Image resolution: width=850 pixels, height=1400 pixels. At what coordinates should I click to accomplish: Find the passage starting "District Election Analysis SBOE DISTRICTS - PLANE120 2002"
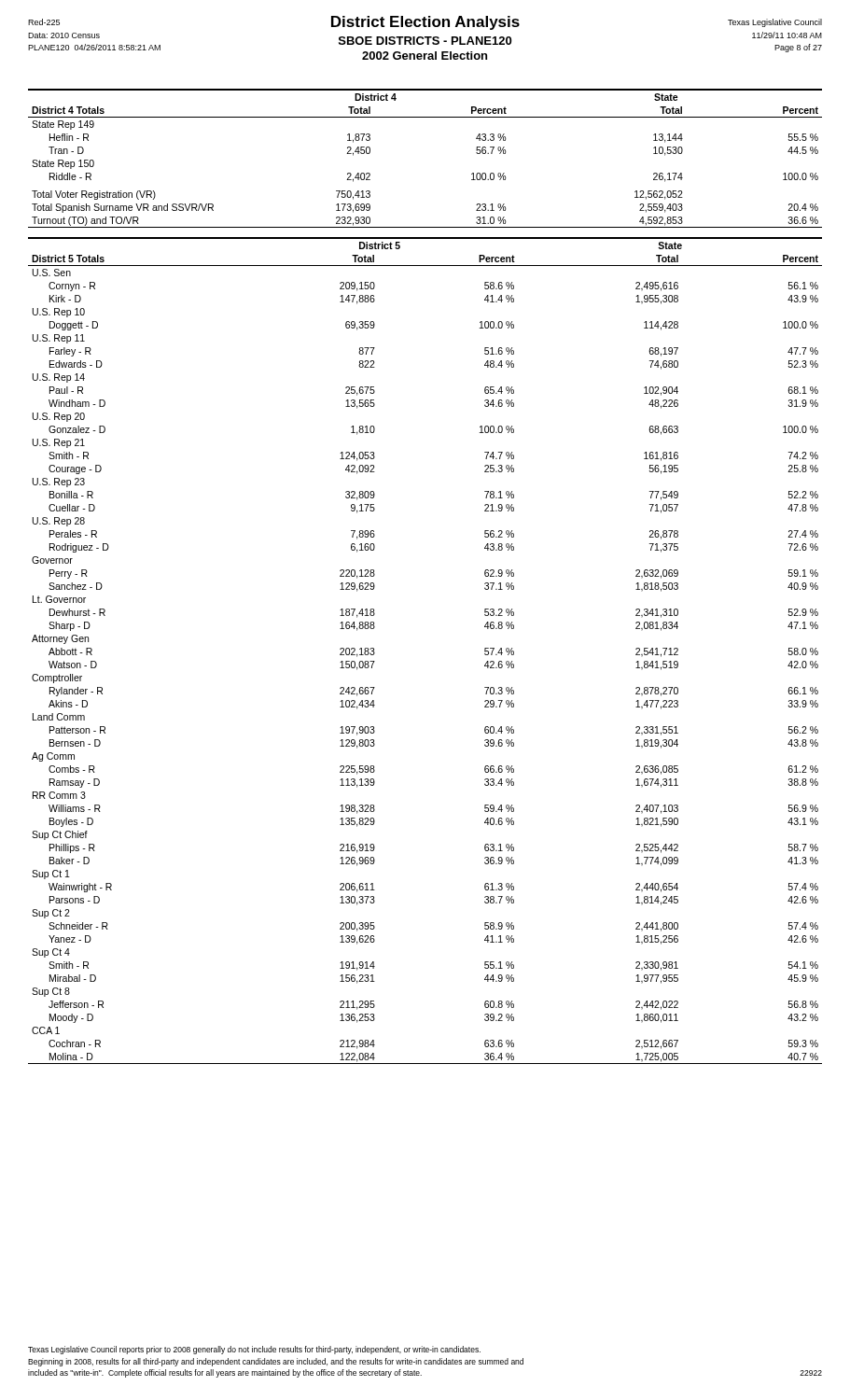click(x=425, y=38)
